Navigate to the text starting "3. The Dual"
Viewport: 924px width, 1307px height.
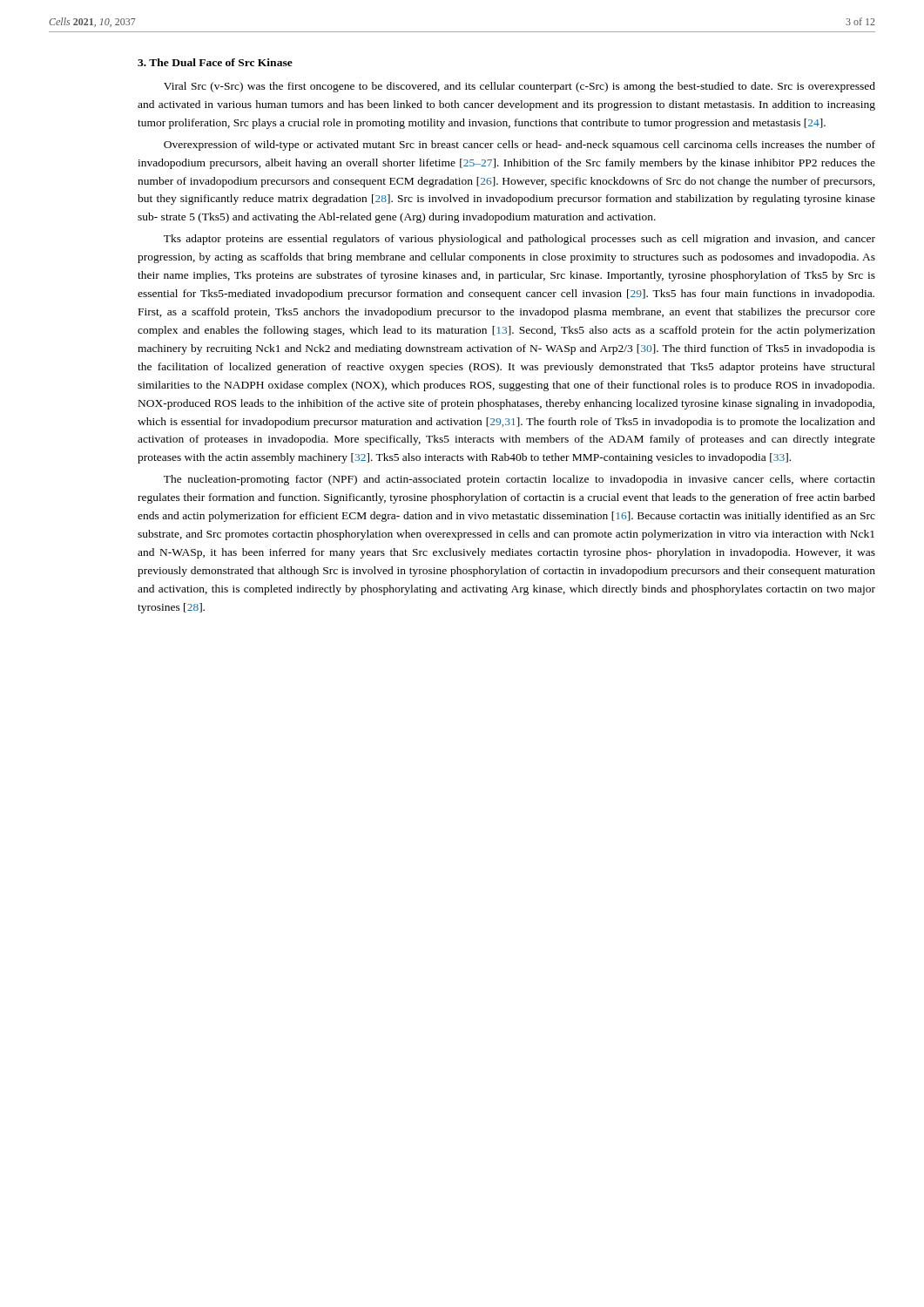point(215,62)
